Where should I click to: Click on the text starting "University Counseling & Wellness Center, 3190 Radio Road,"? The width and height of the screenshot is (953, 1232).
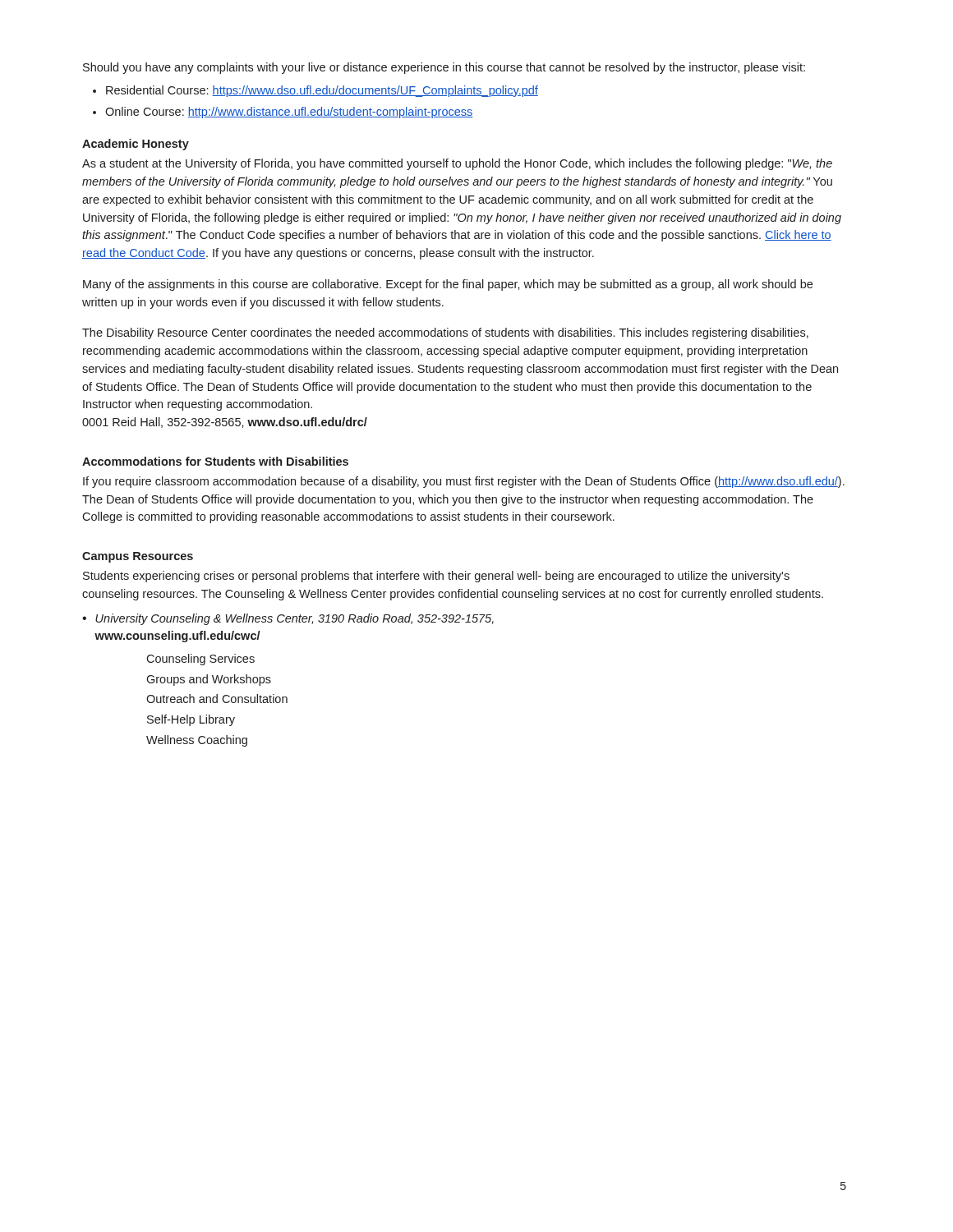[295, 627]
